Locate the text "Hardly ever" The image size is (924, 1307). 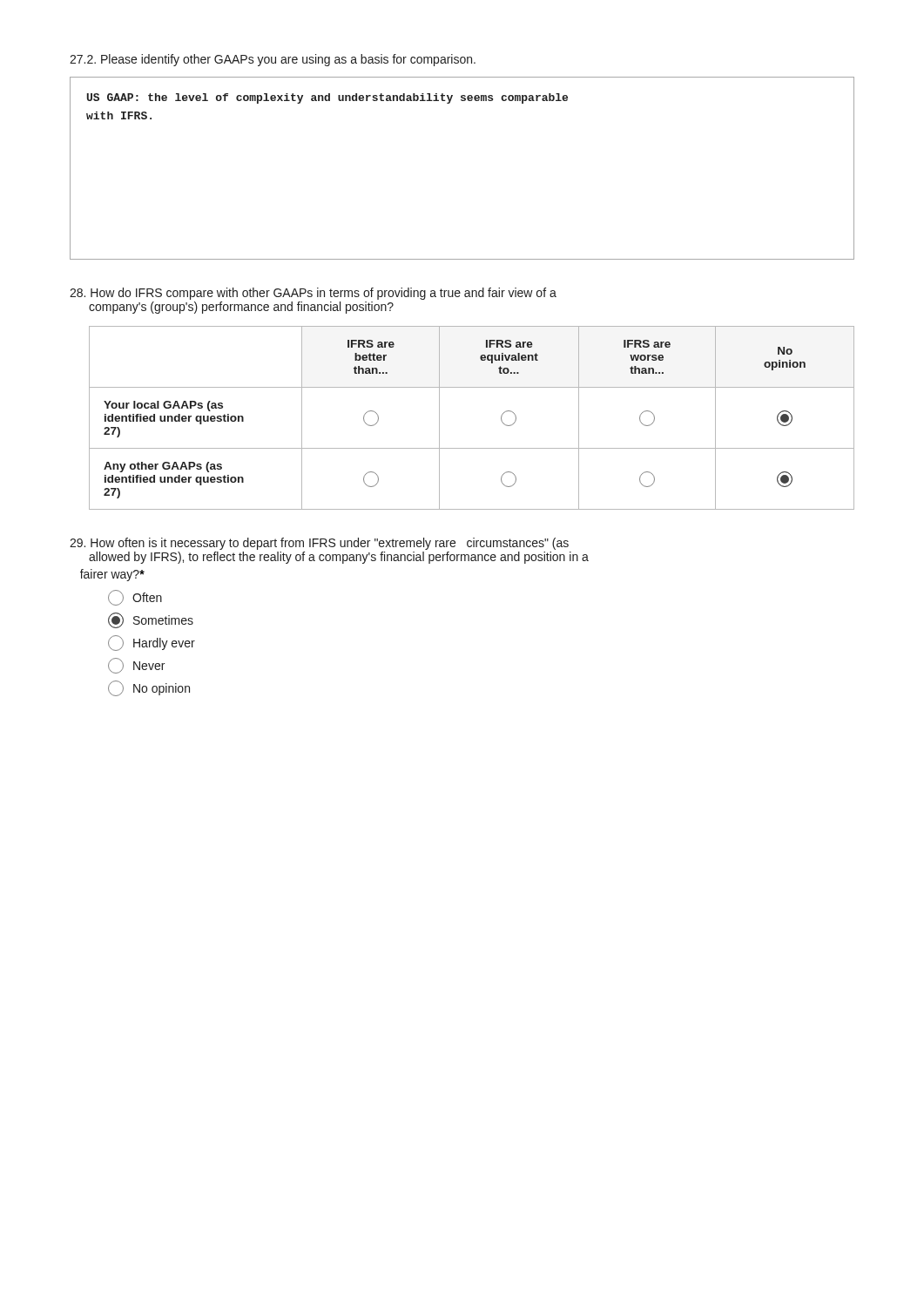151,643
